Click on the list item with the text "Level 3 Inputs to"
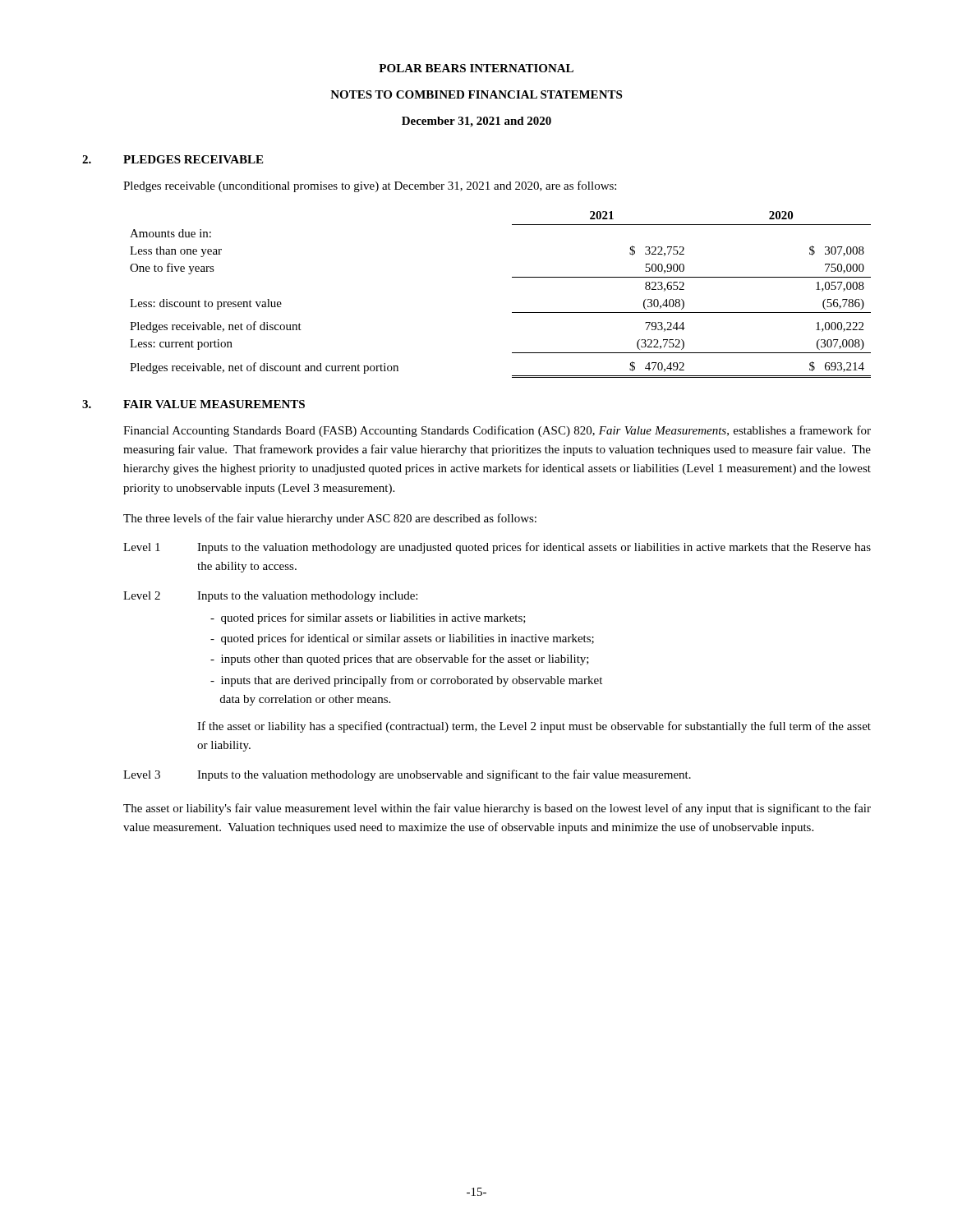953x1232 pixels. 497,775
